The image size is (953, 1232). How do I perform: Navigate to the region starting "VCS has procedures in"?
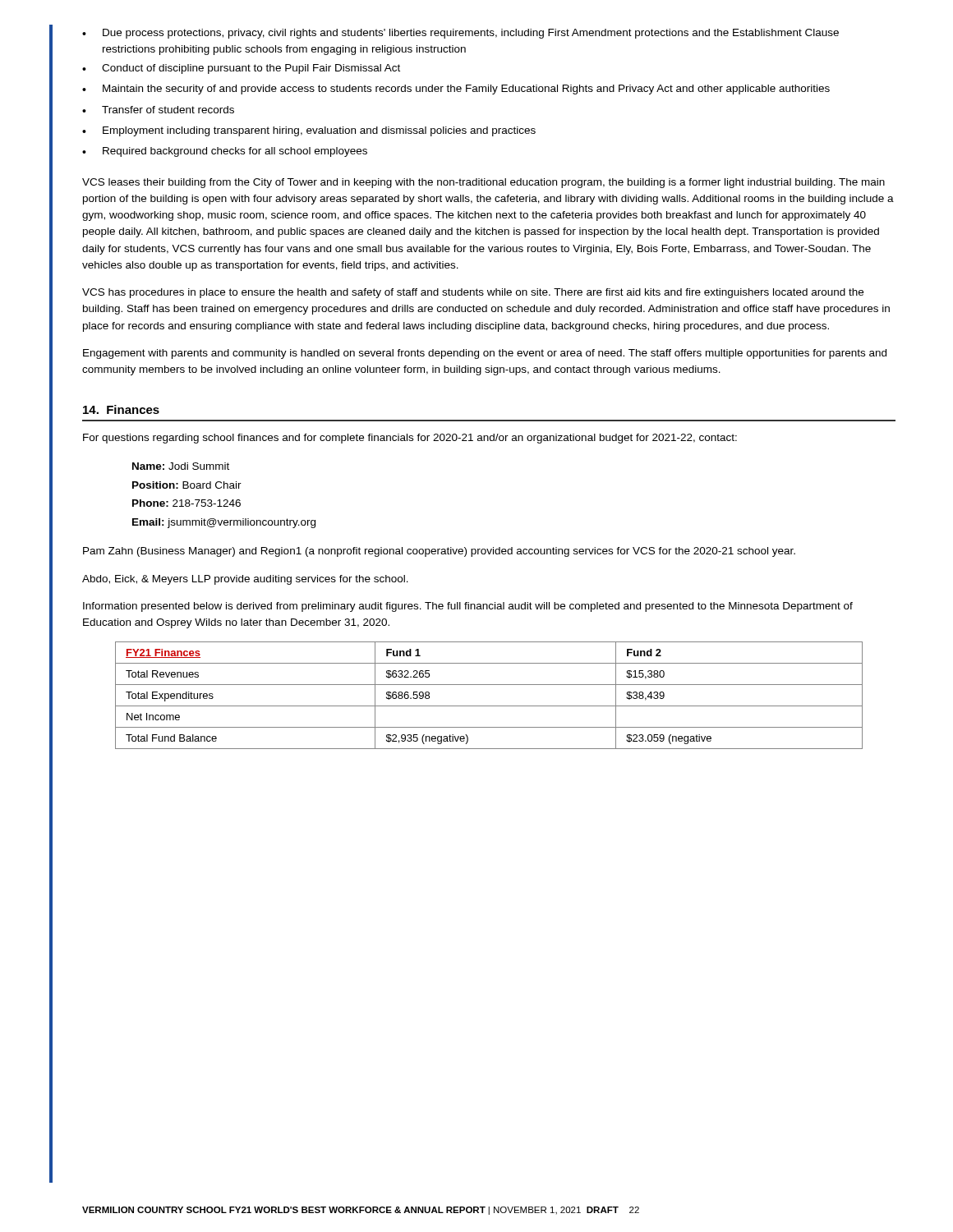486,309
